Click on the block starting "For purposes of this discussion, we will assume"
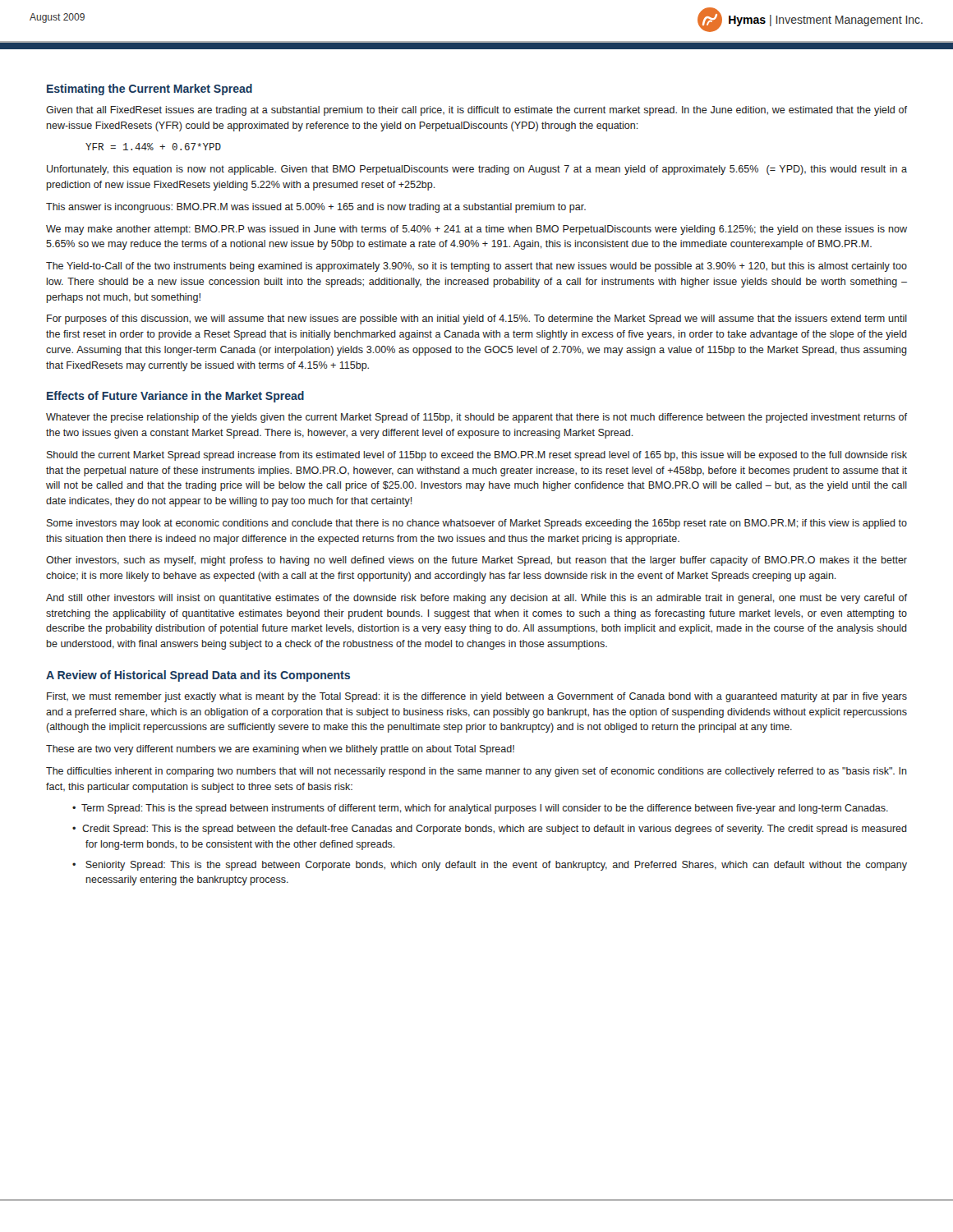This screenshot has width=953, height=1232. [x=476, y=342]
